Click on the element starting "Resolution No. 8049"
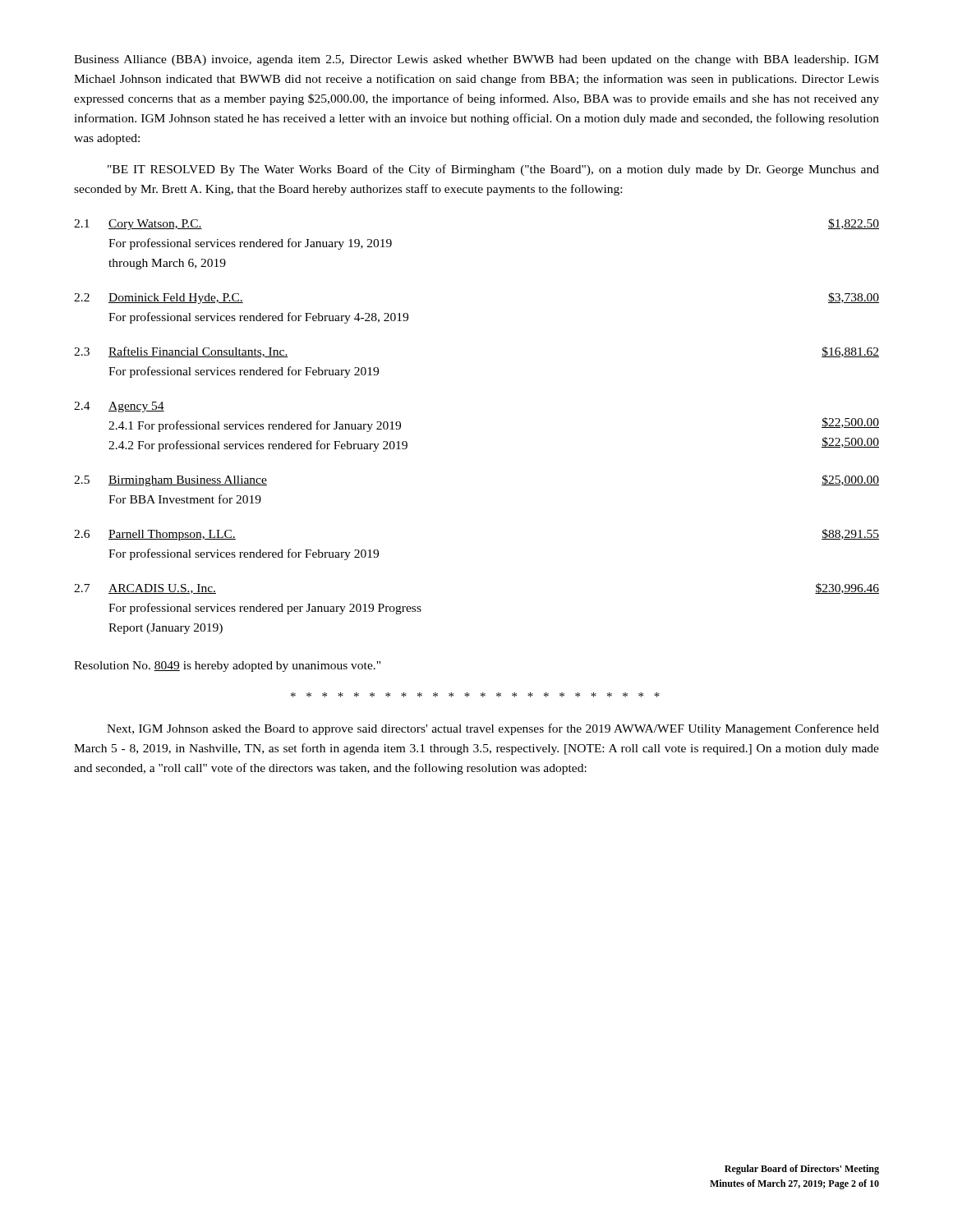Screen dimensions: 1232x953 pos(228,665)
